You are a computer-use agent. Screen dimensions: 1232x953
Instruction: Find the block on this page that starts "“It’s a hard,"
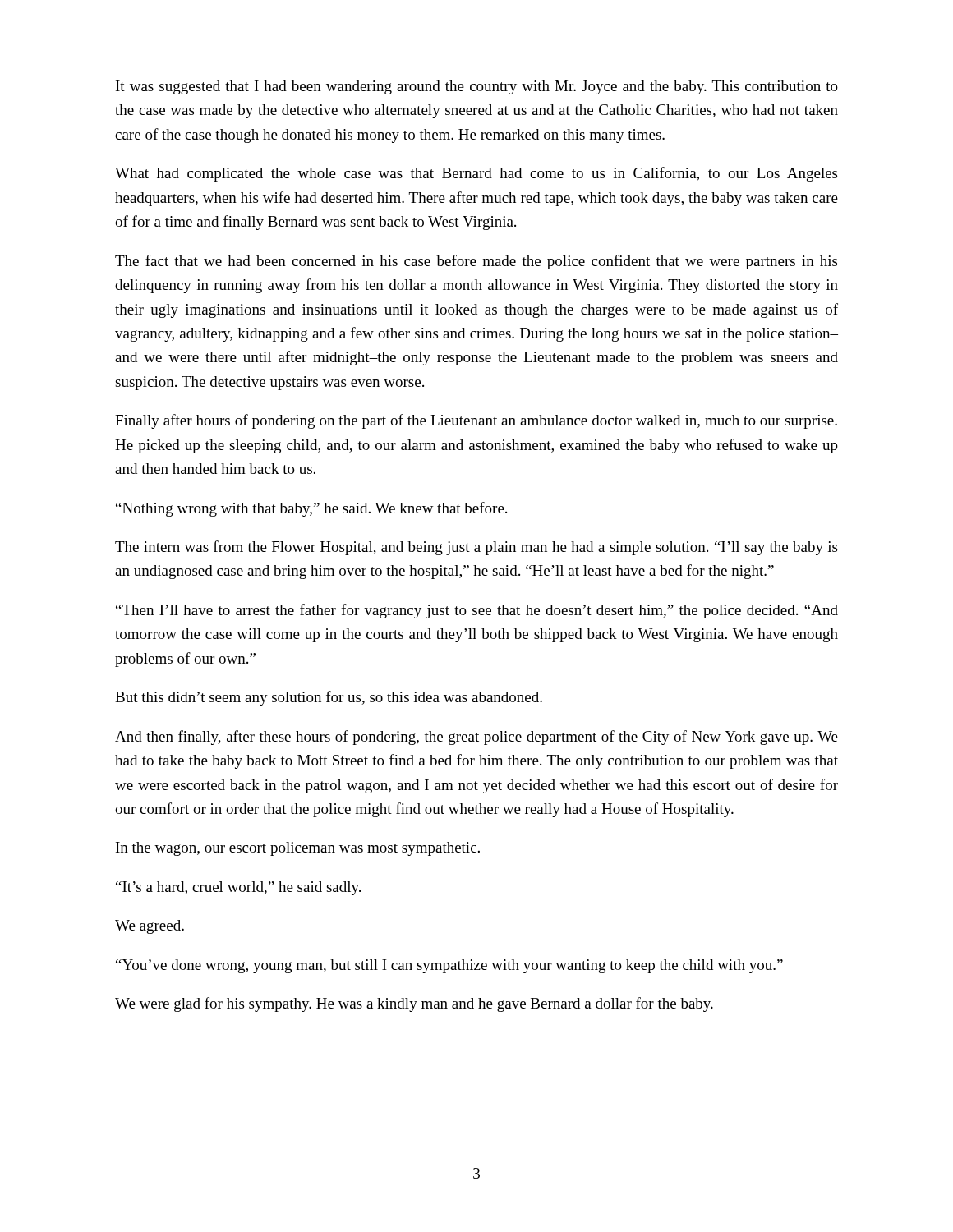(x=238, y=886)
